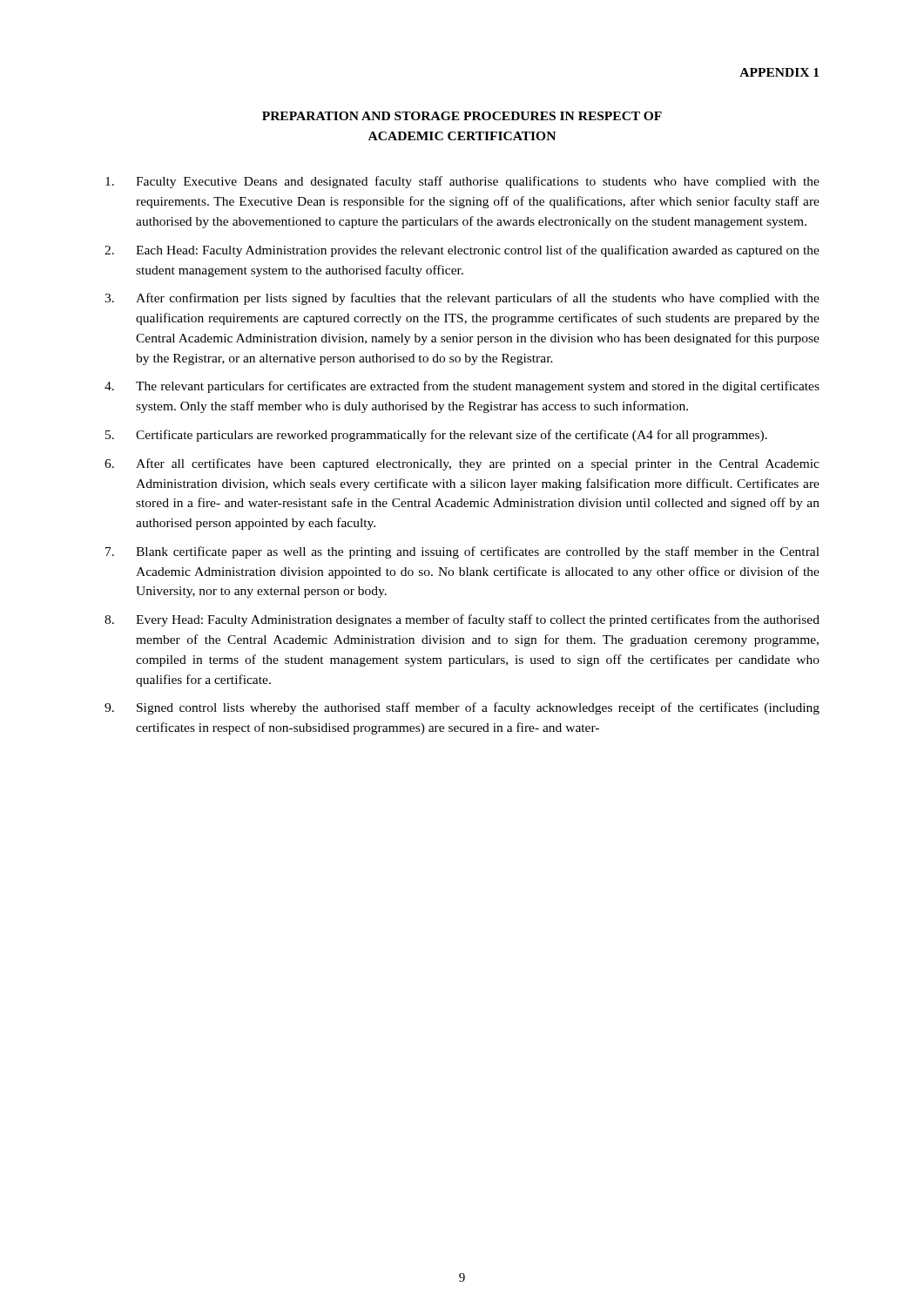Locate the section header
Image resolution: width=924 pixels, height=1307 pixels.
click(x=780, y=72)
